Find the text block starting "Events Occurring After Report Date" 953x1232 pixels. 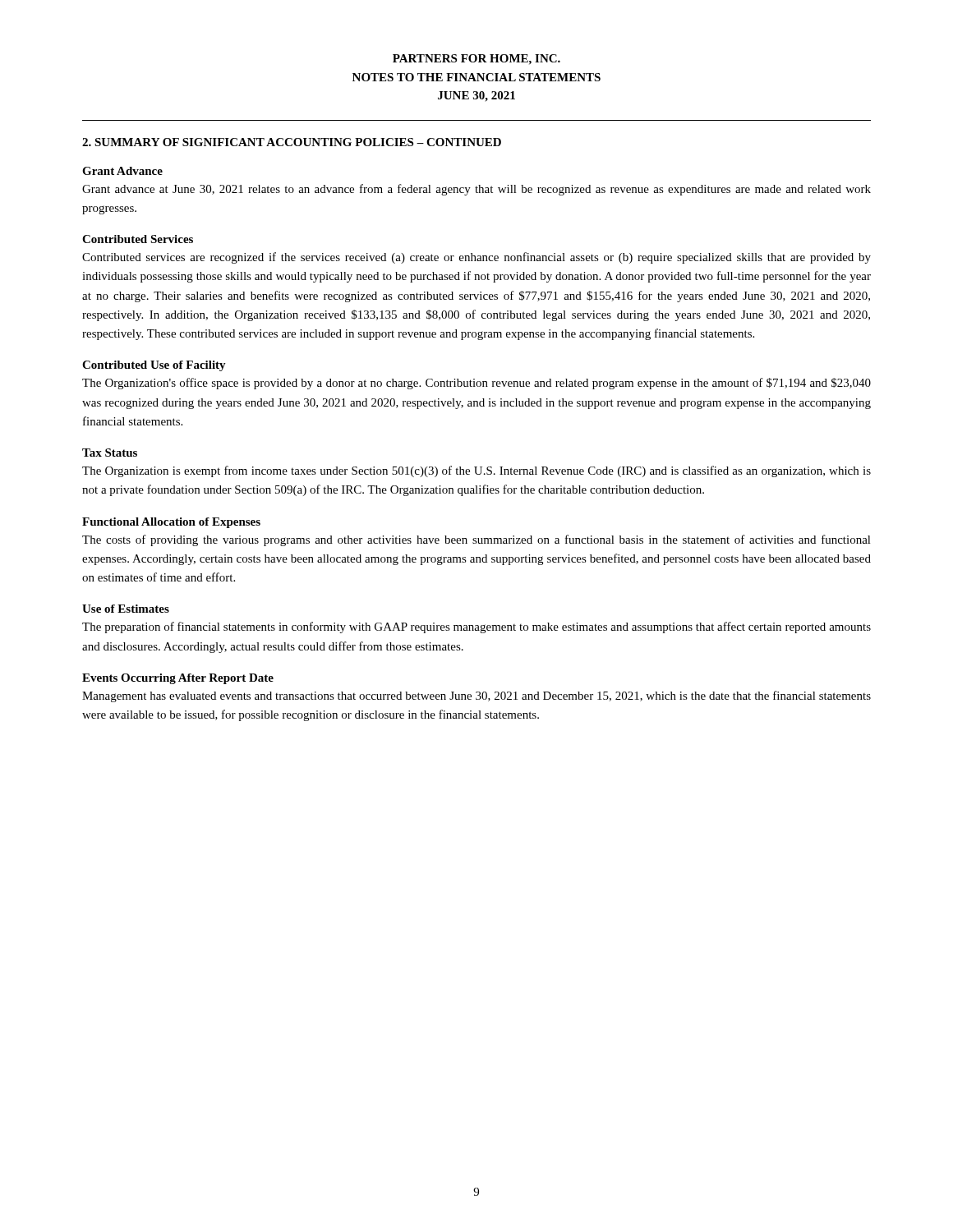(178, 677)
